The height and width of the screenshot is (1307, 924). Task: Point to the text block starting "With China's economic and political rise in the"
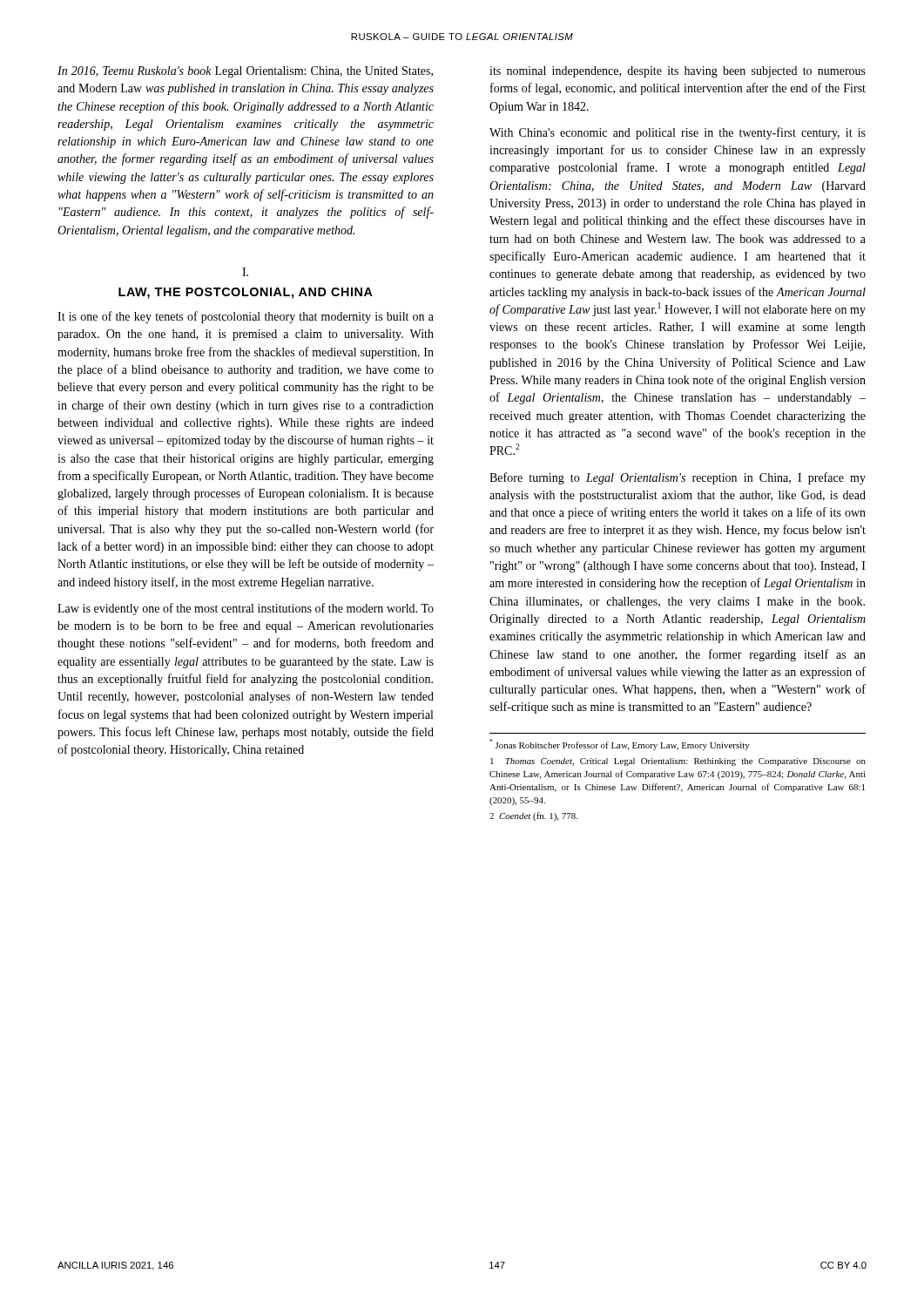[x=678, y=293]
